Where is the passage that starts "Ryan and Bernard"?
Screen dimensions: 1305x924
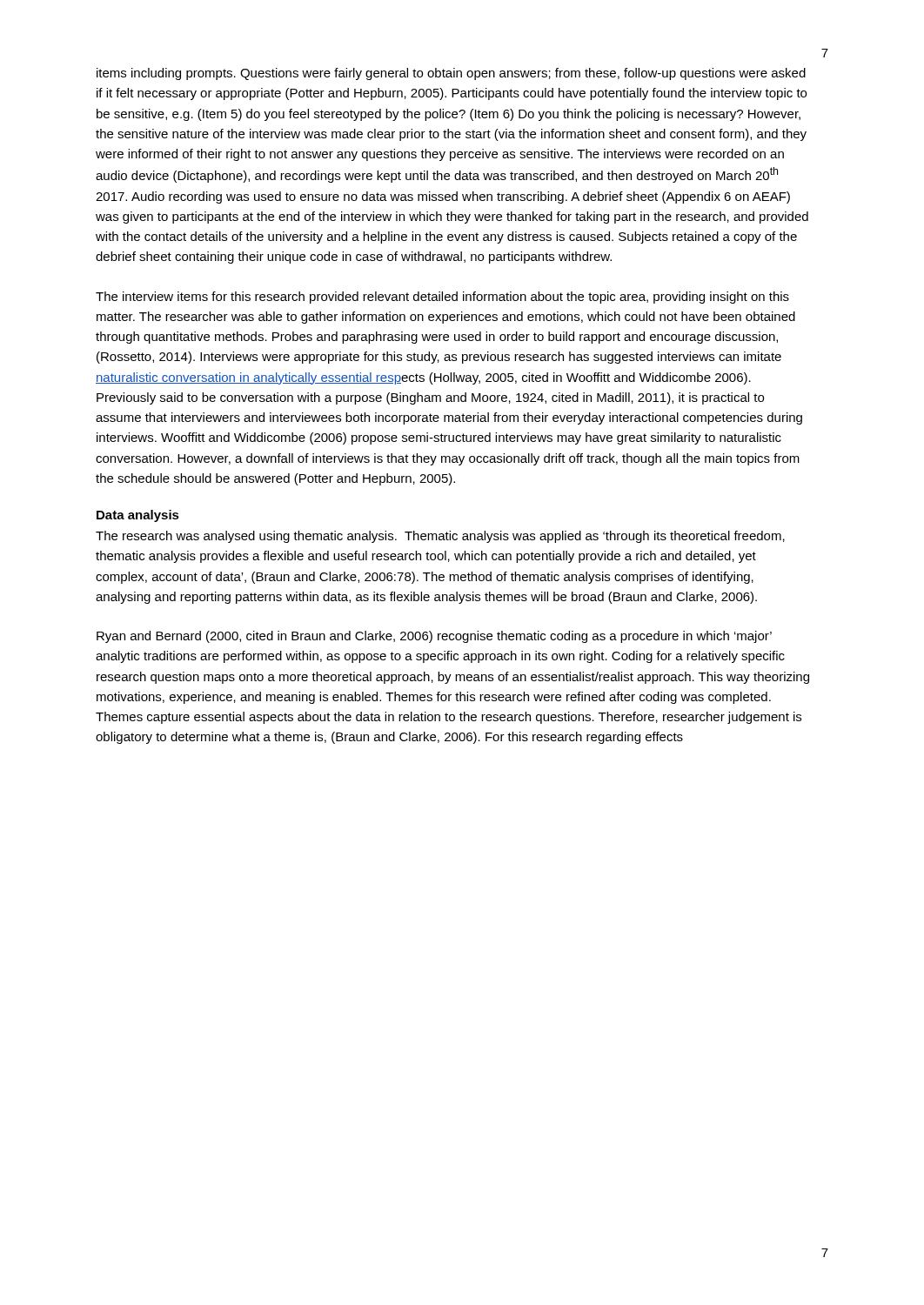pos(453,686)
